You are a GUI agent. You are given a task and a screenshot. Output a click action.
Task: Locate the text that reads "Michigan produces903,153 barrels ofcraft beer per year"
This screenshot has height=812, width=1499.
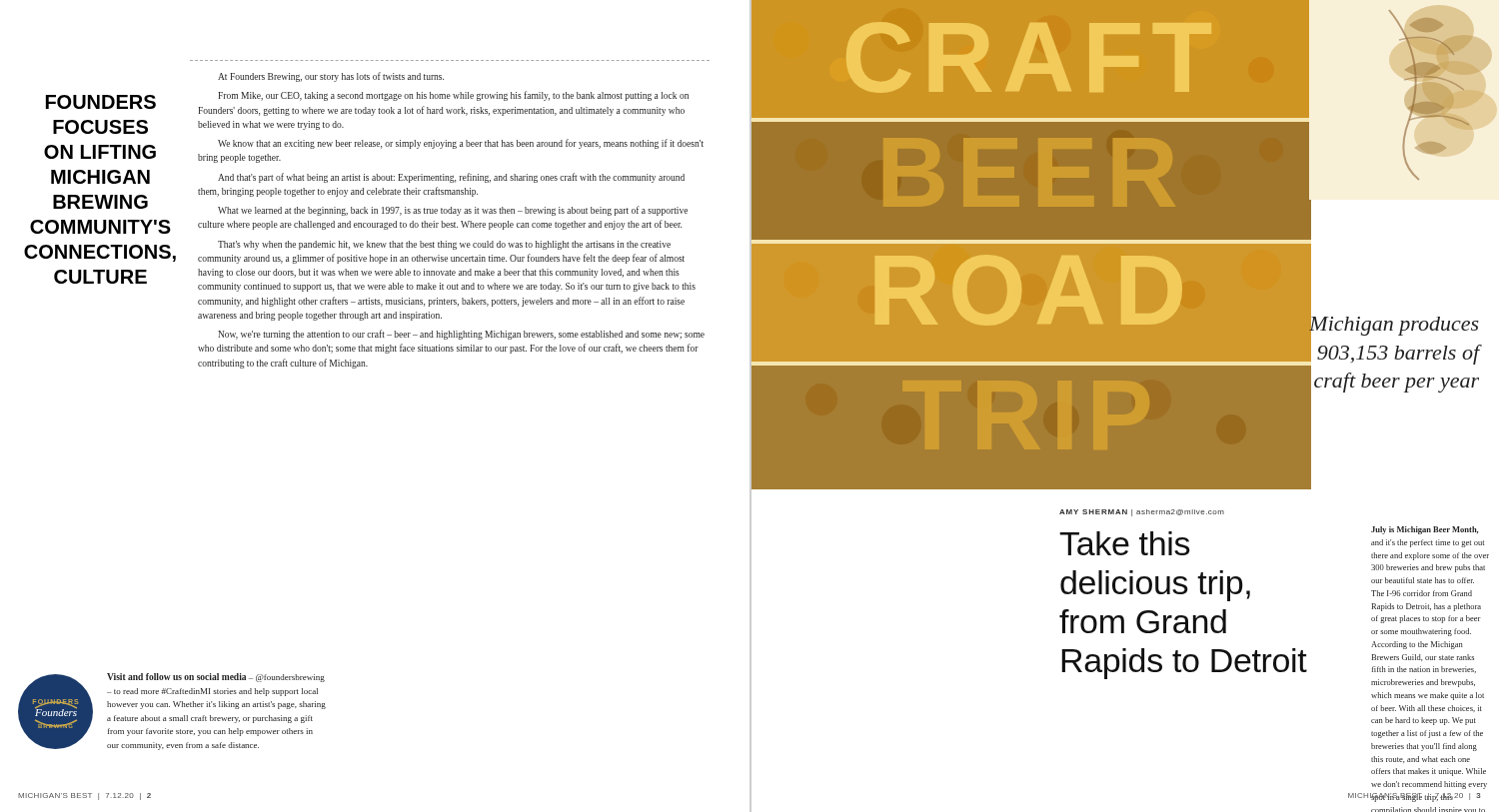[1394, 352]
